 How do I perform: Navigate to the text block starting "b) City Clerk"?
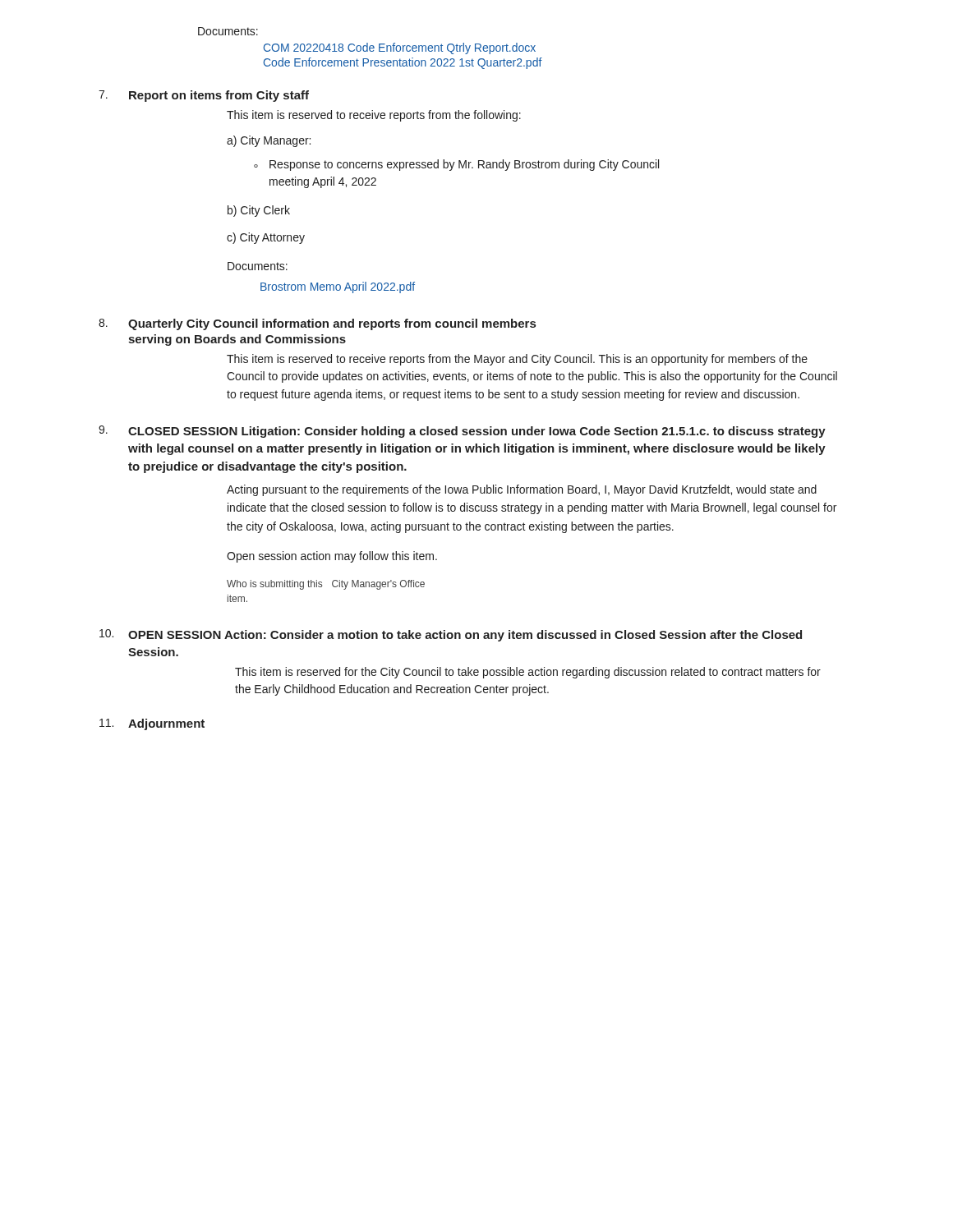click(x=258, y=210)
